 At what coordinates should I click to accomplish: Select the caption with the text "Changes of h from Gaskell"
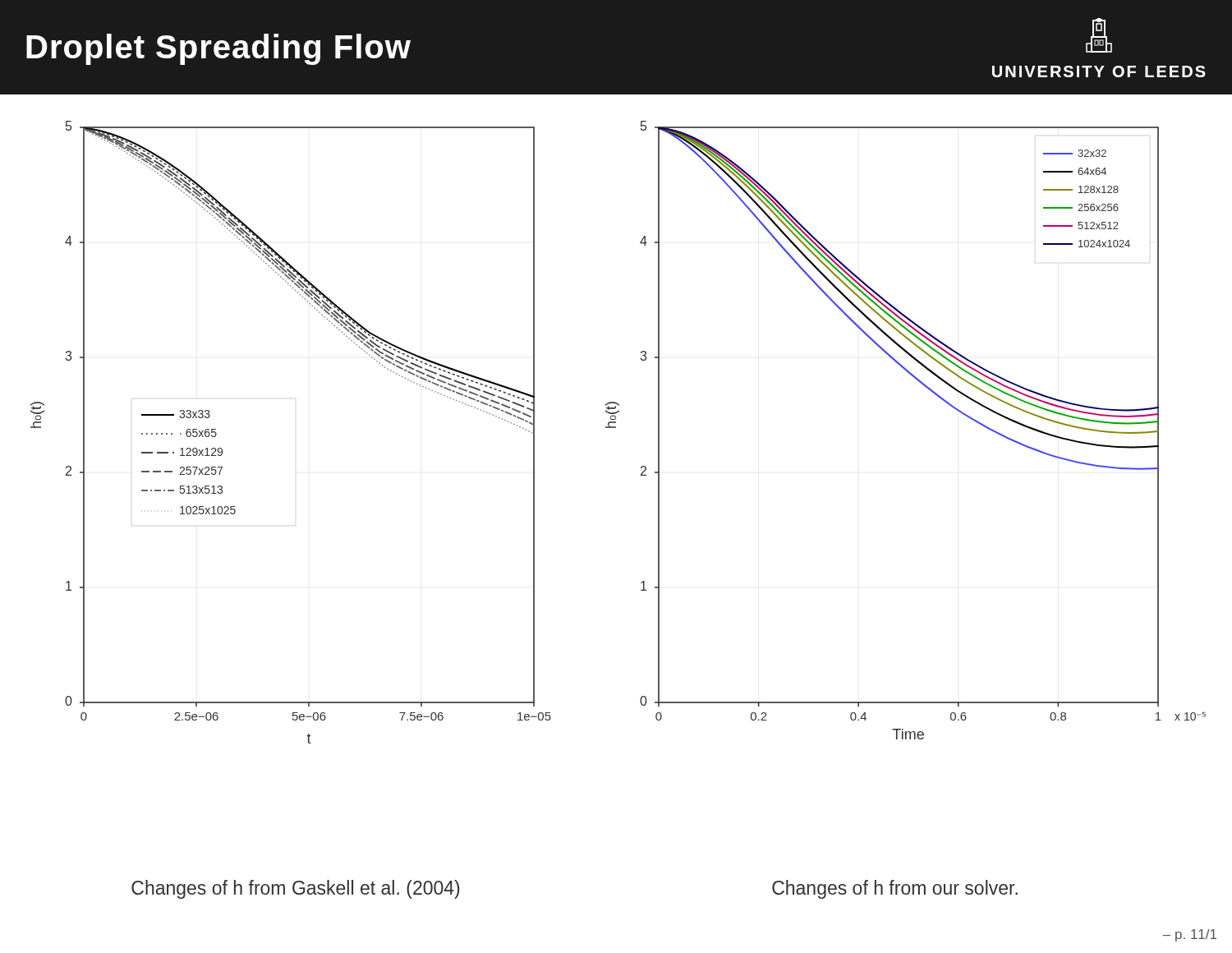point(296,888)
